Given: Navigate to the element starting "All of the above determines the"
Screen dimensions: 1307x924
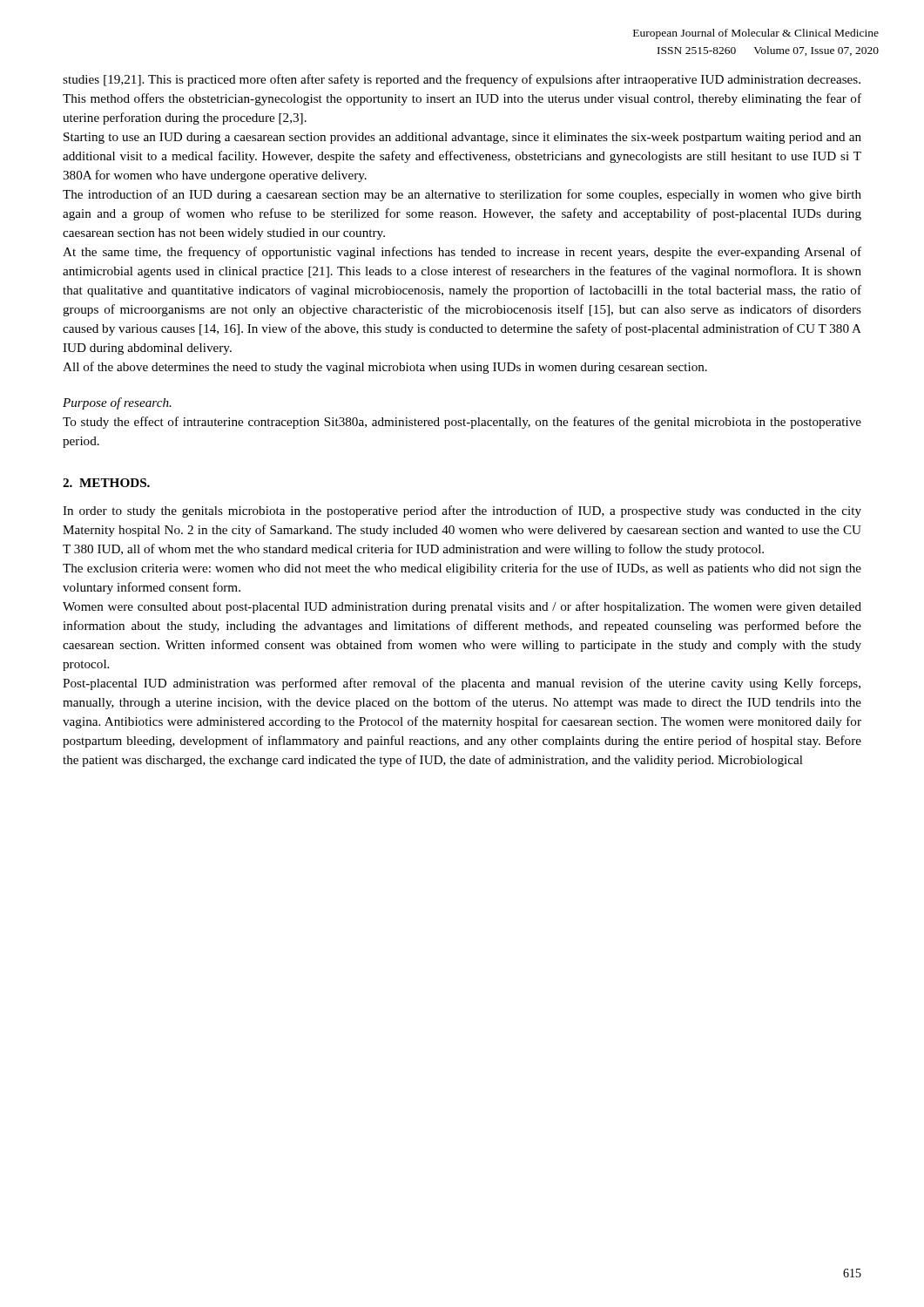Looking at the screenshot, I should pyautogui.click(x=462, y=367).
